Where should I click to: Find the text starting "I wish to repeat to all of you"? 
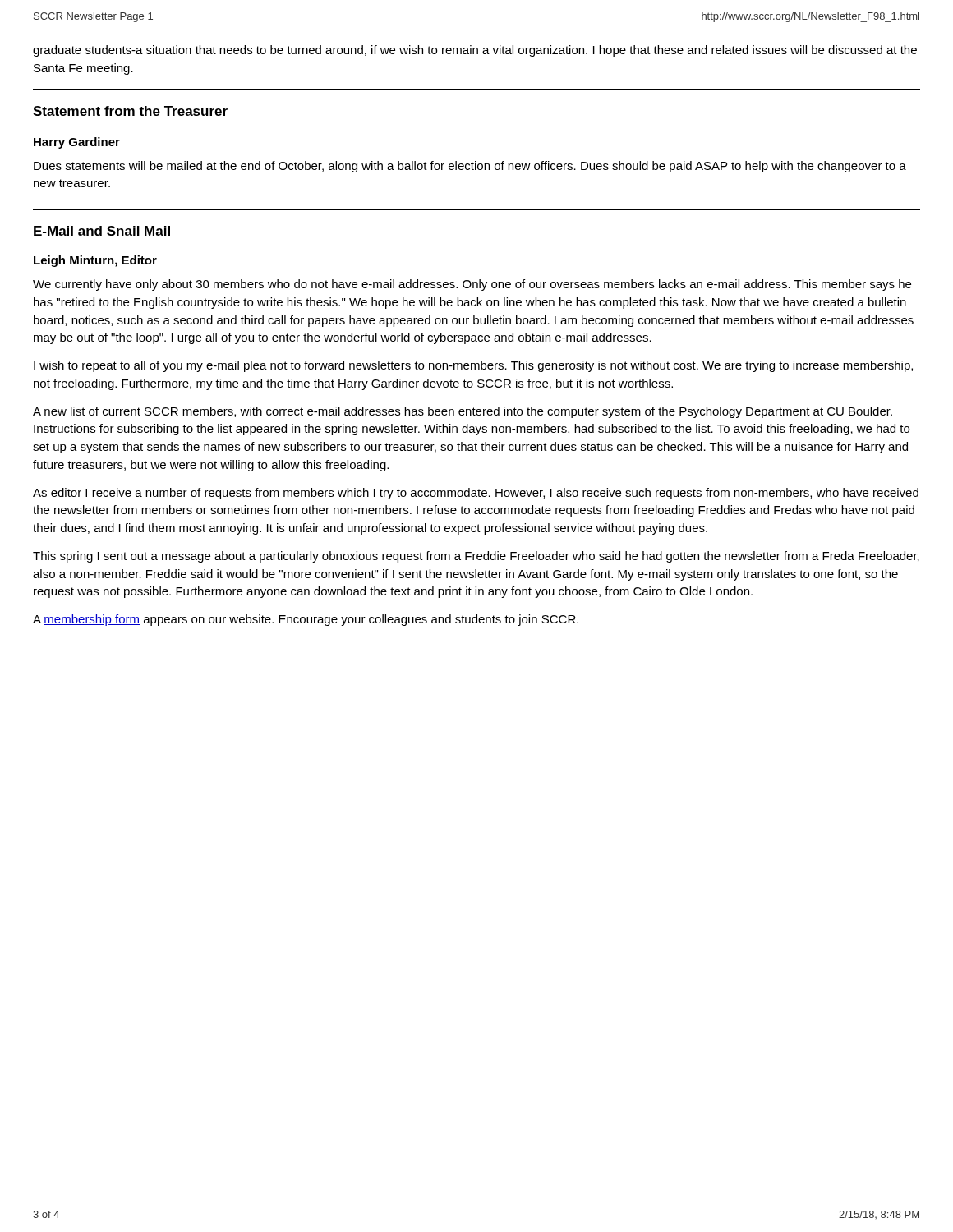point(473,374)
